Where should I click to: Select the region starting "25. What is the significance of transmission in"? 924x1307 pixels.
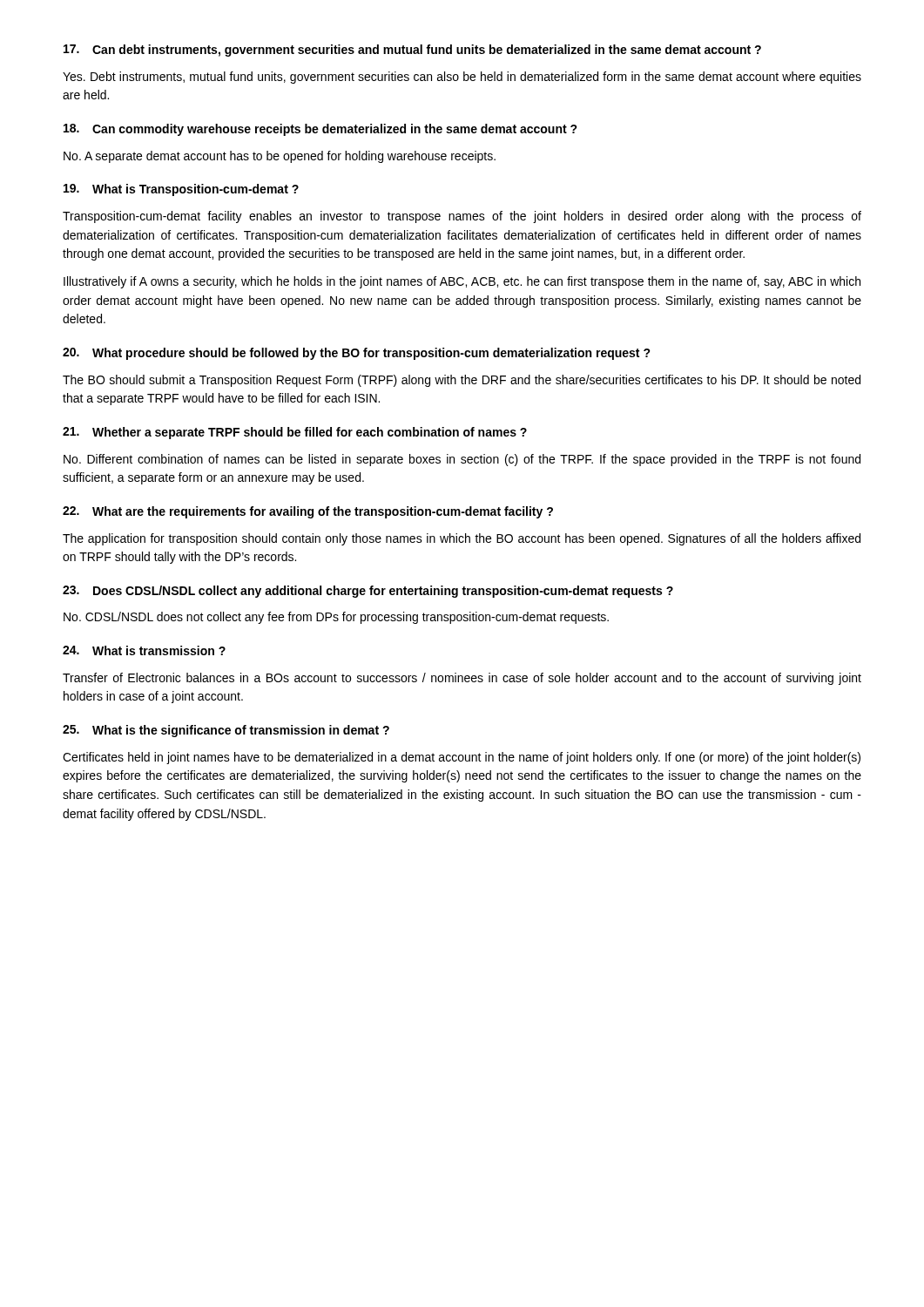pyautogui.click(x=226, y=731)
